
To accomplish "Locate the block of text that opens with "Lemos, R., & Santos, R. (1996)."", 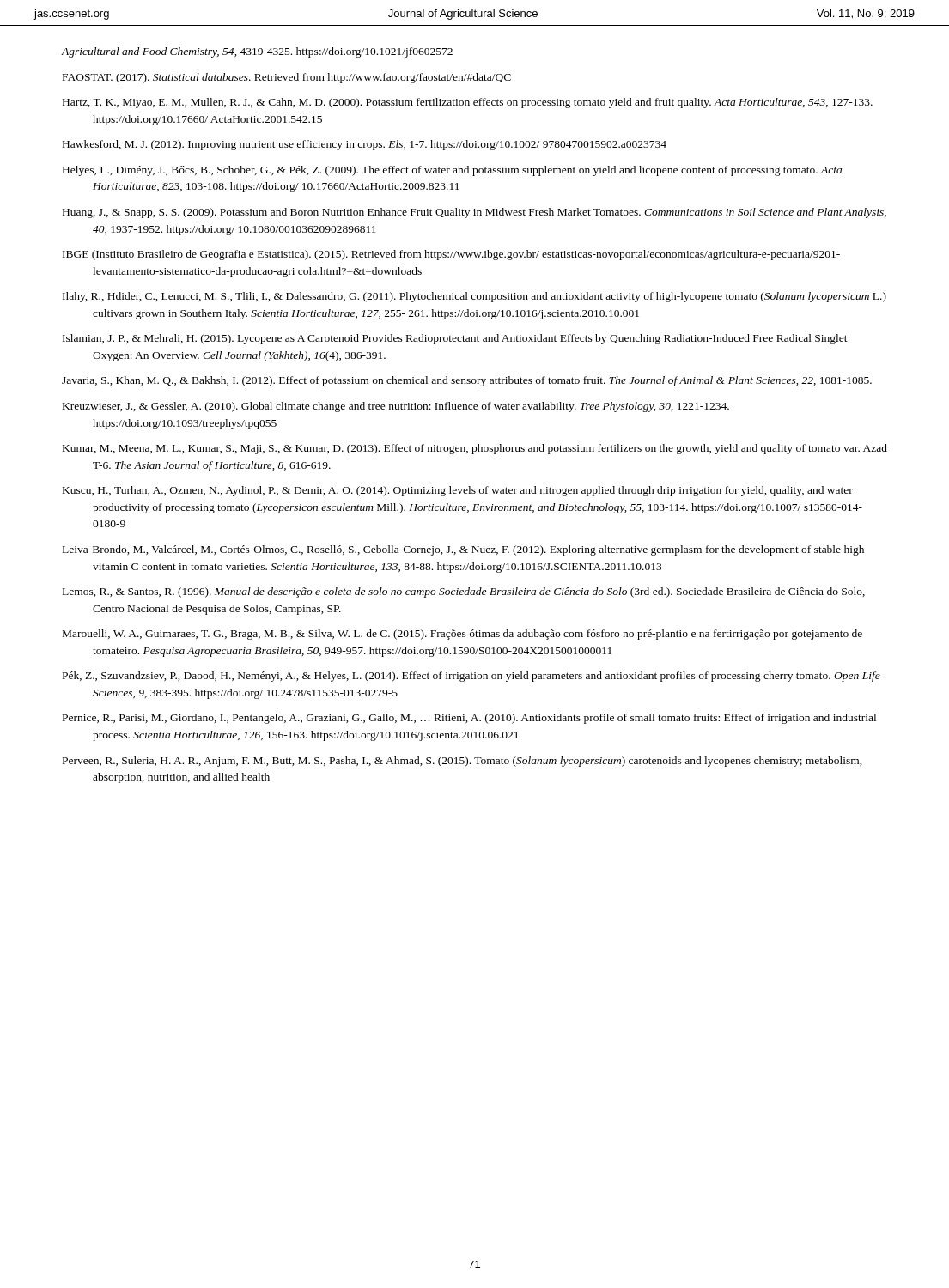I will click(464, 600).
